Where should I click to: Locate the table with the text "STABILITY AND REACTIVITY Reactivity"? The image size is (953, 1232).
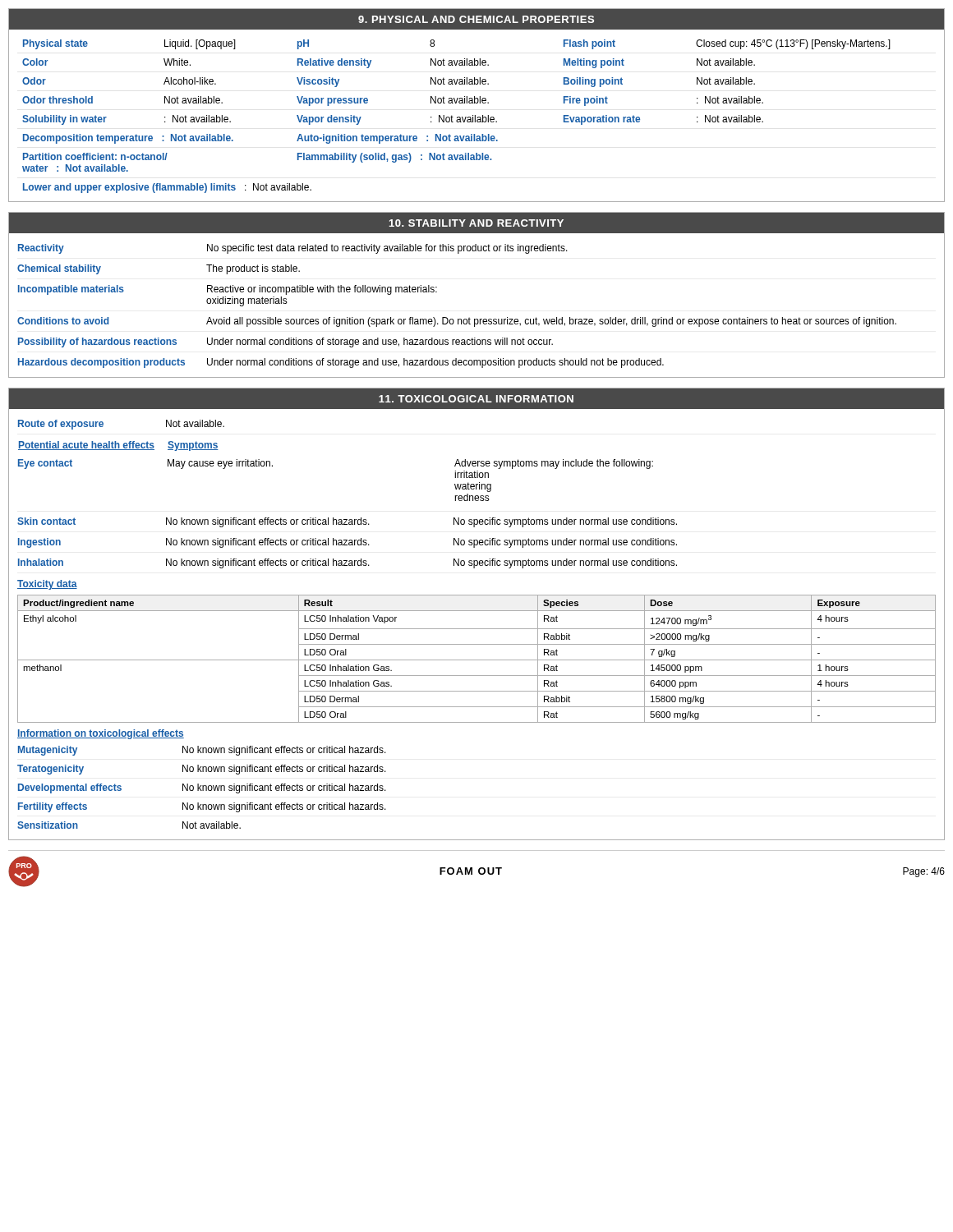coord(476,295)
